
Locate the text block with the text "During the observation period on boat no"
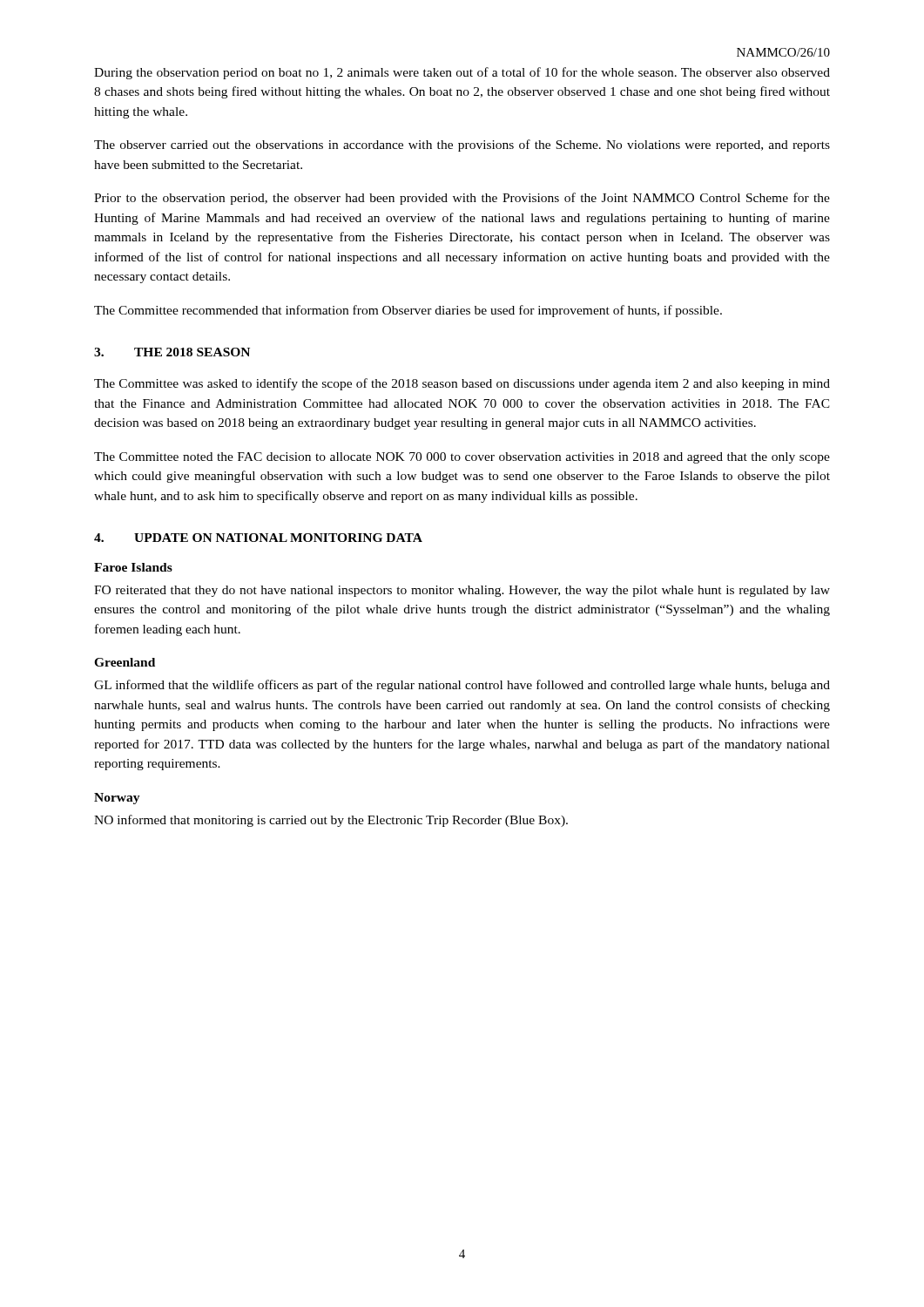(x=462, y=92)
